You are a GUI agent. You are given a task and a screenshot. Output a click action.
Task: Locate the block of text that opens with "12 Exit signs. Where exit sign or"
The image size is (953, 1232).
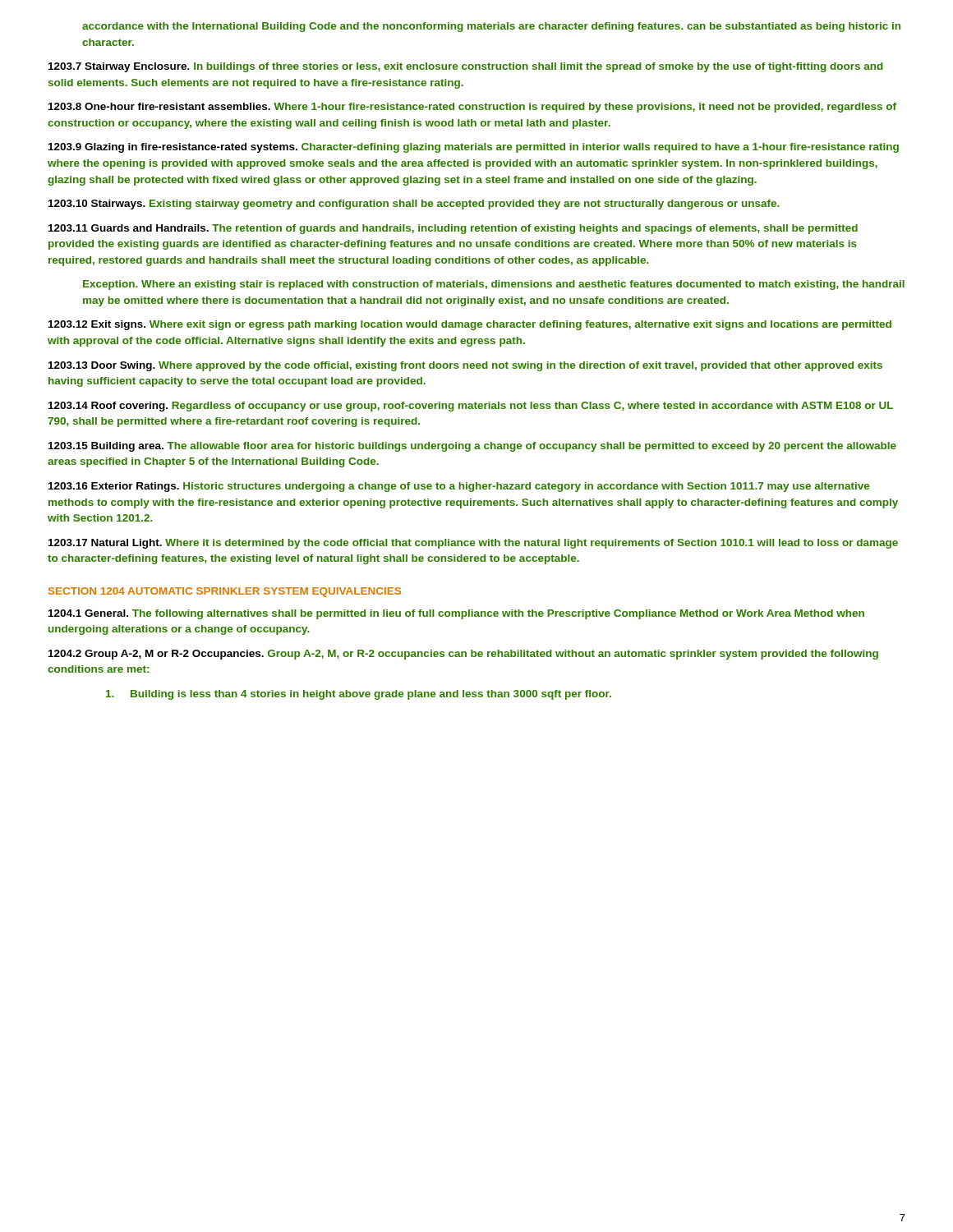tap(470, 332)
